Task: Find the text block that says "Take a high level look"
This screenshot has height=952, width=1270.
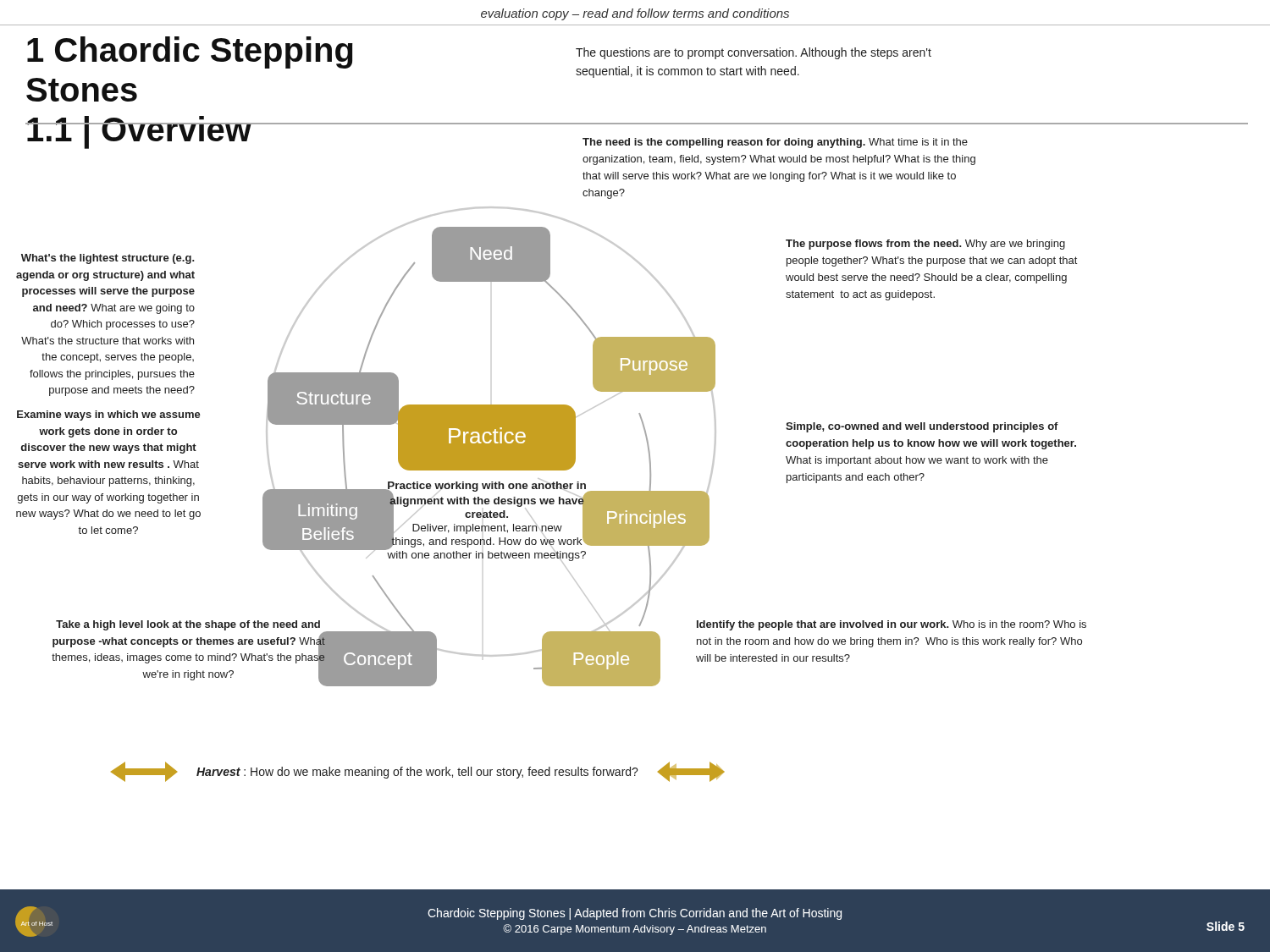Action: [188, 649]
